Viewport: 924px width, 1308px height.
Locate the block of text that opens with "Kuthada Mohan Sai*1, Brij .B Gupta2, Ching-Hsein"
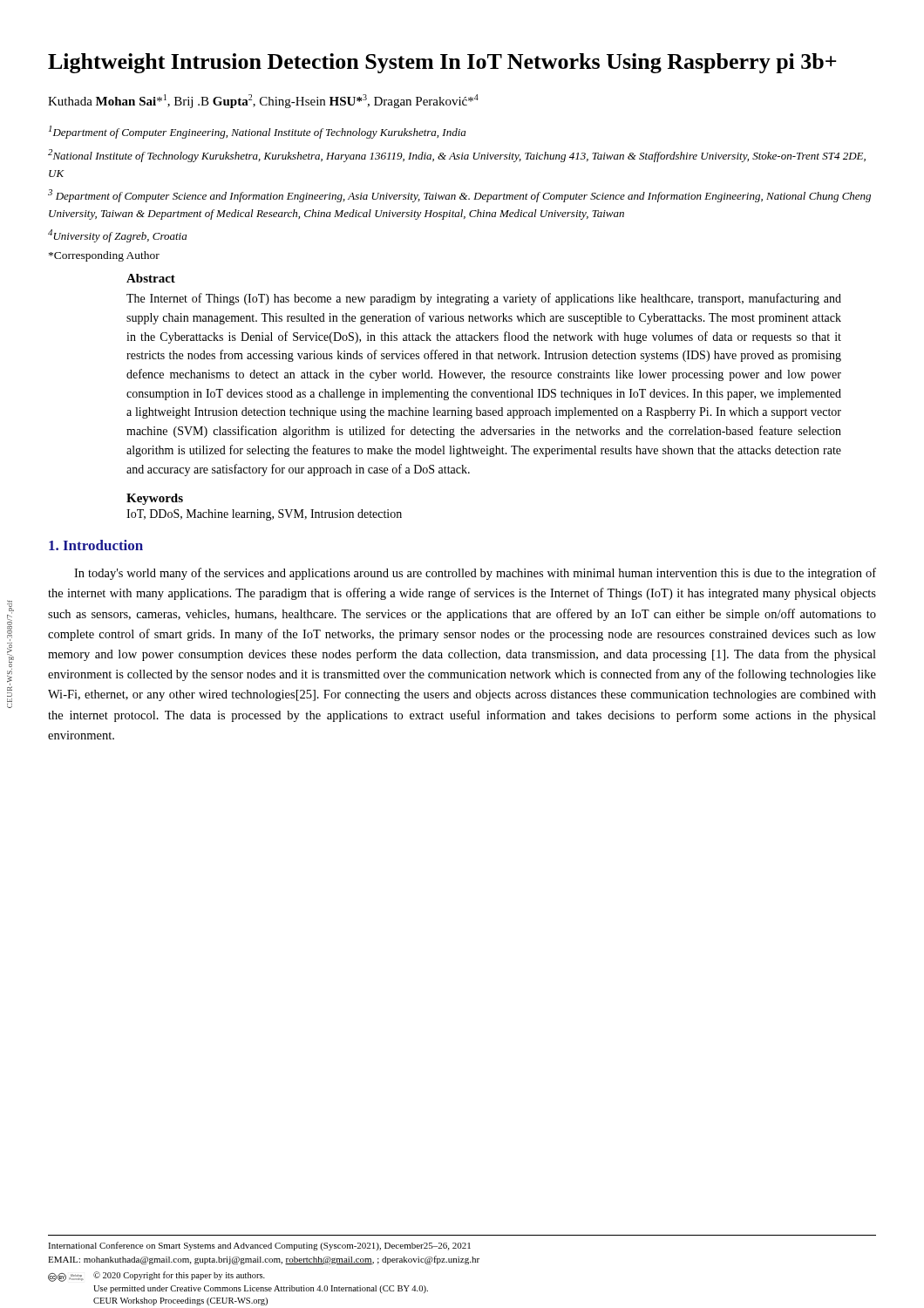point(263,100)
